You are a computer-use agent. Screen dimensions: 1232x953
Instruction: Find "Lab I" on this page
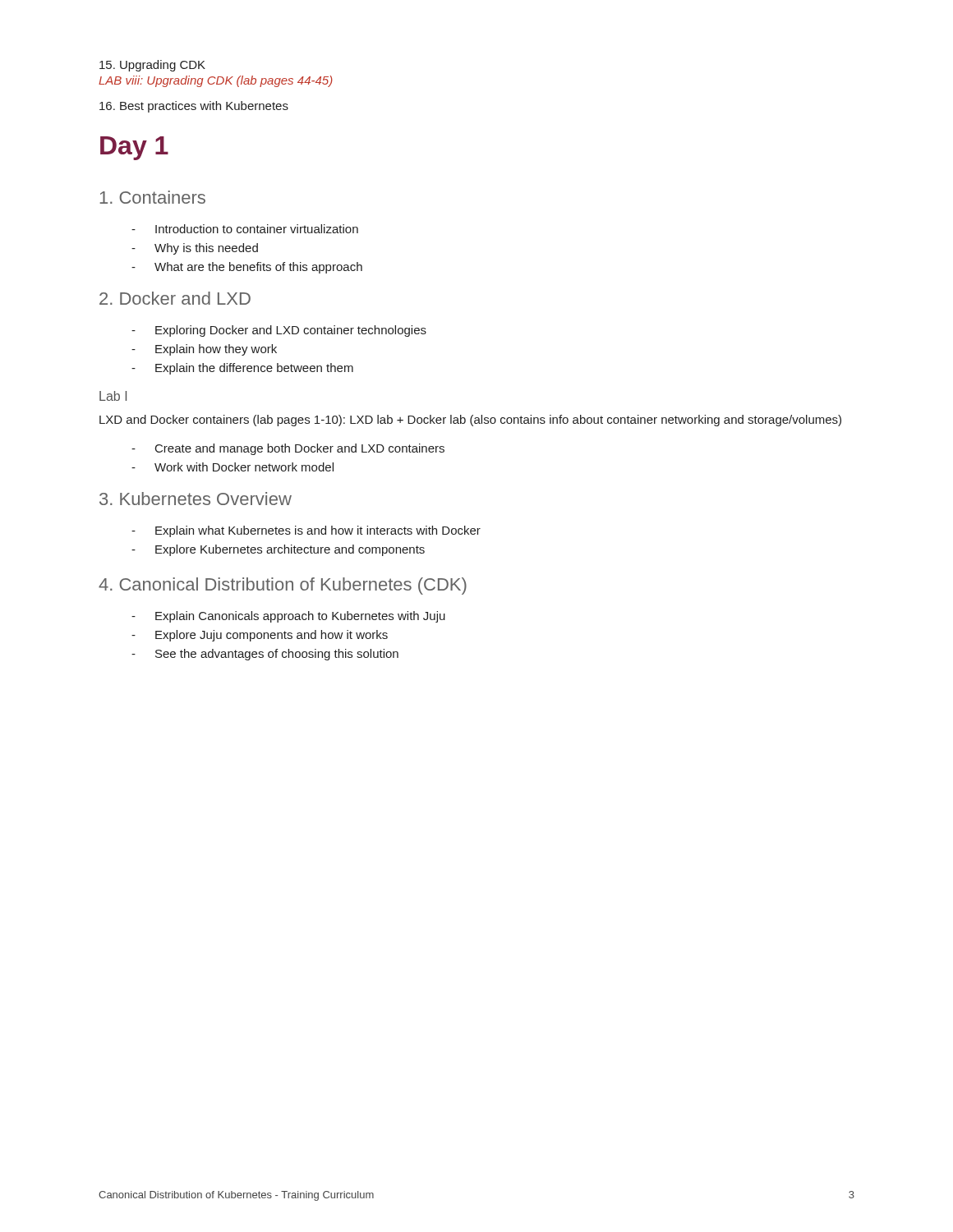(x=113, y=396)
